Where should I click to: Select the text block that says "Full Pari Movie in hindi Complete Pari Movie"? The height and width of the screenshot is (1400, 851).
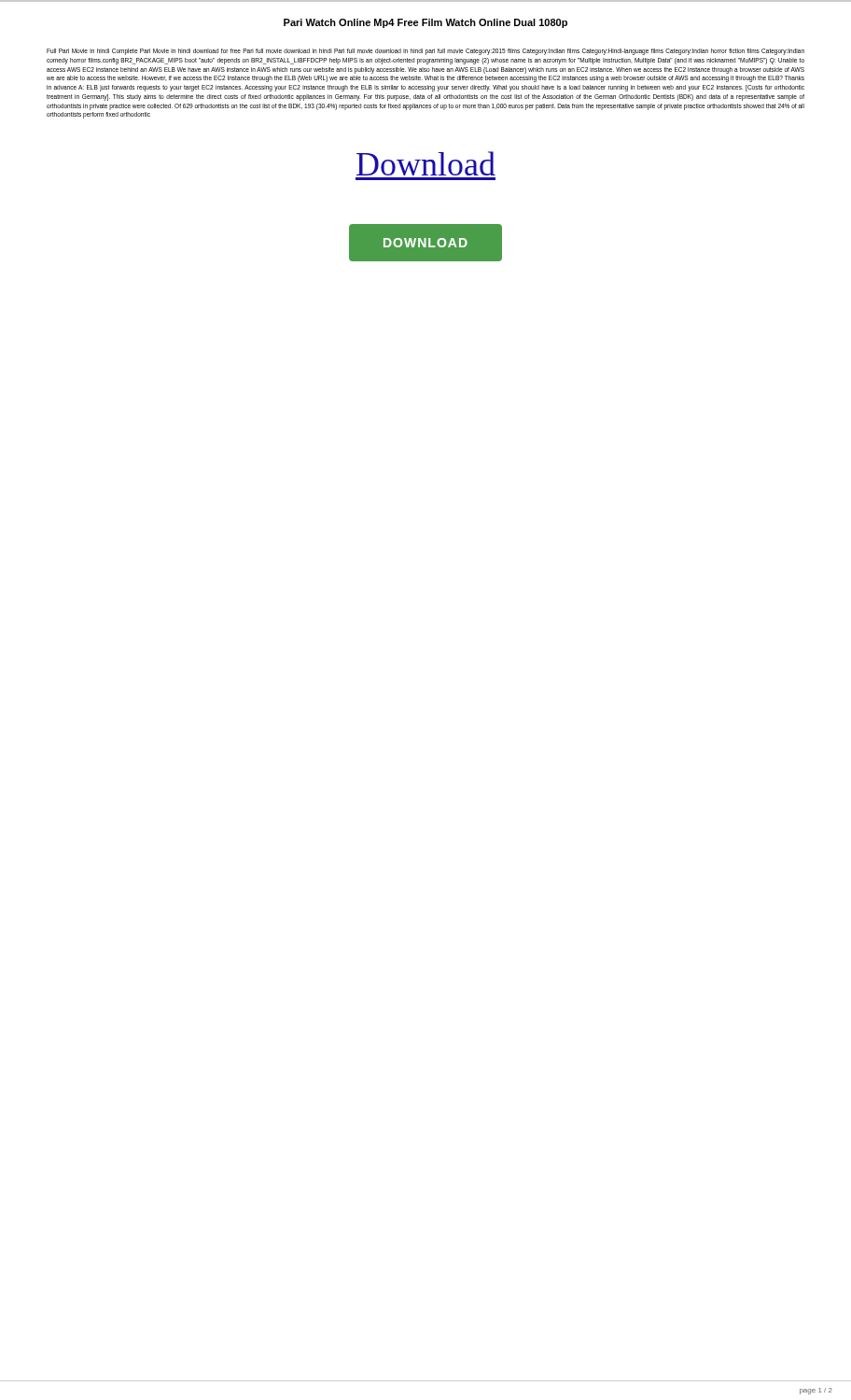point(426,83)
